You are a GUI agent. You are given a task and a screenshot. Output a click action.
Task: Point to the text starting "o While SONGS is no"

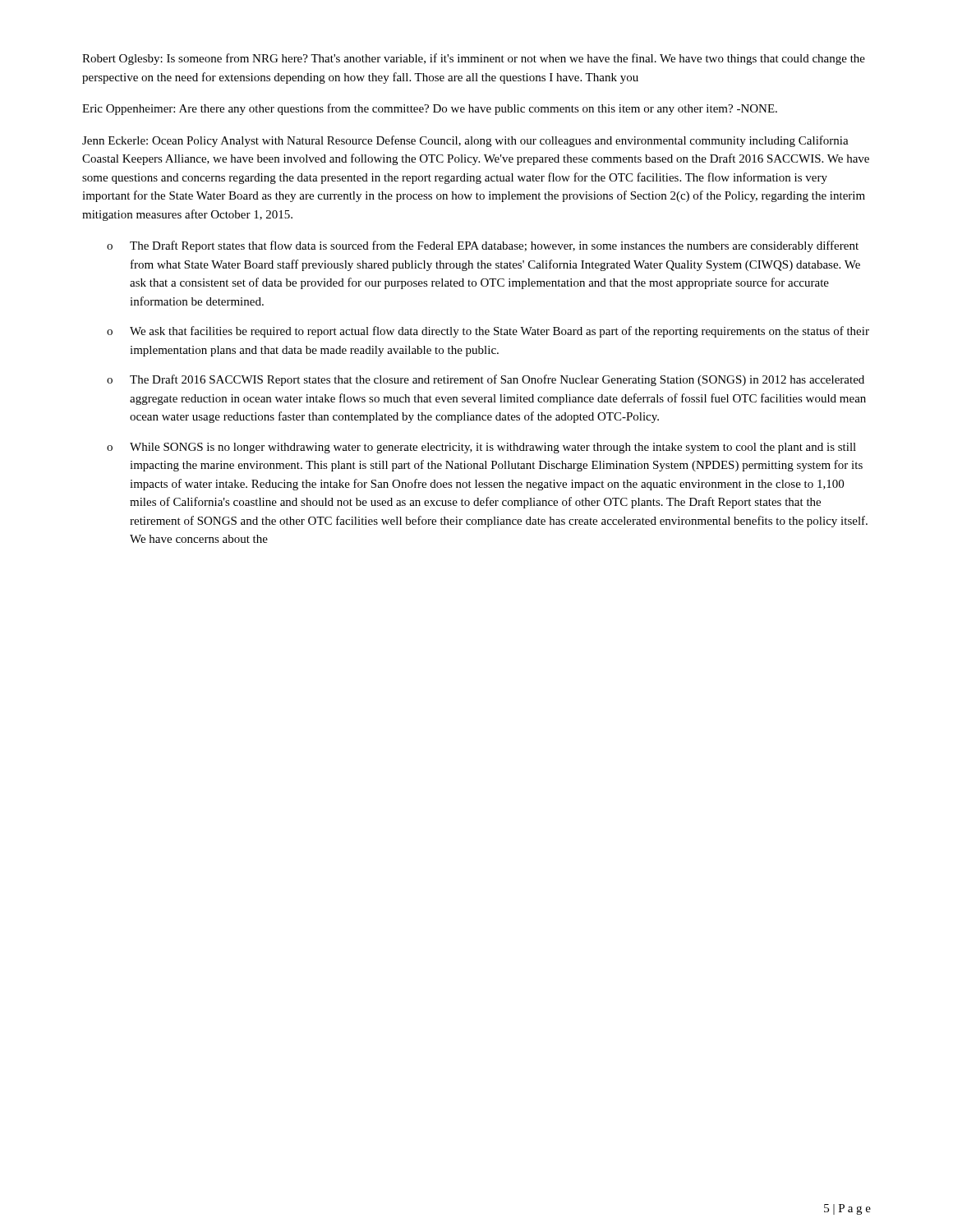click(x=489, y=493)
